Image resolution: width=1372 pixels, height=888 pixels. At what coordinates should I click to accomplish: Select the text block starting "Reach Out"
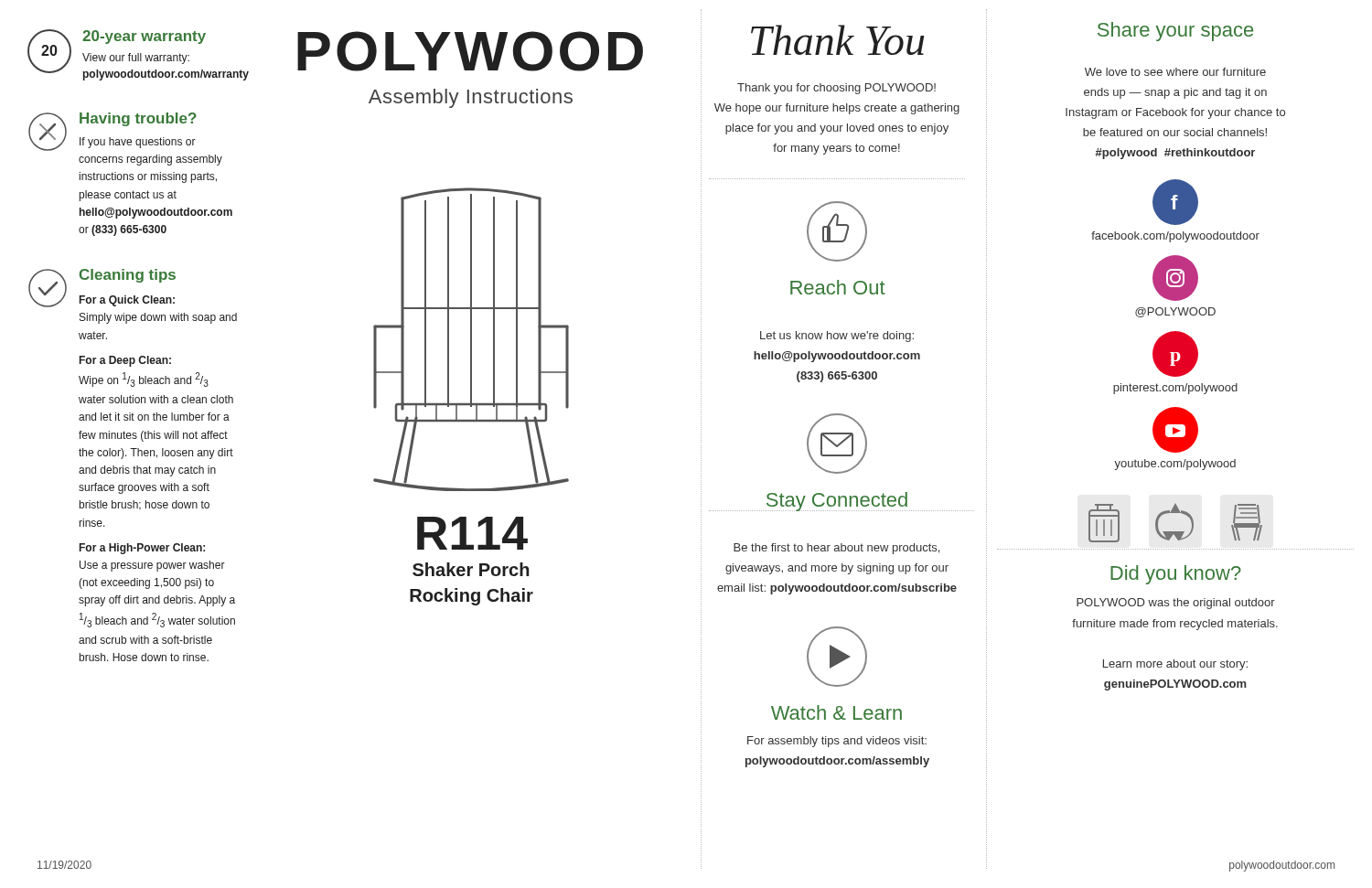coord(837,288)
